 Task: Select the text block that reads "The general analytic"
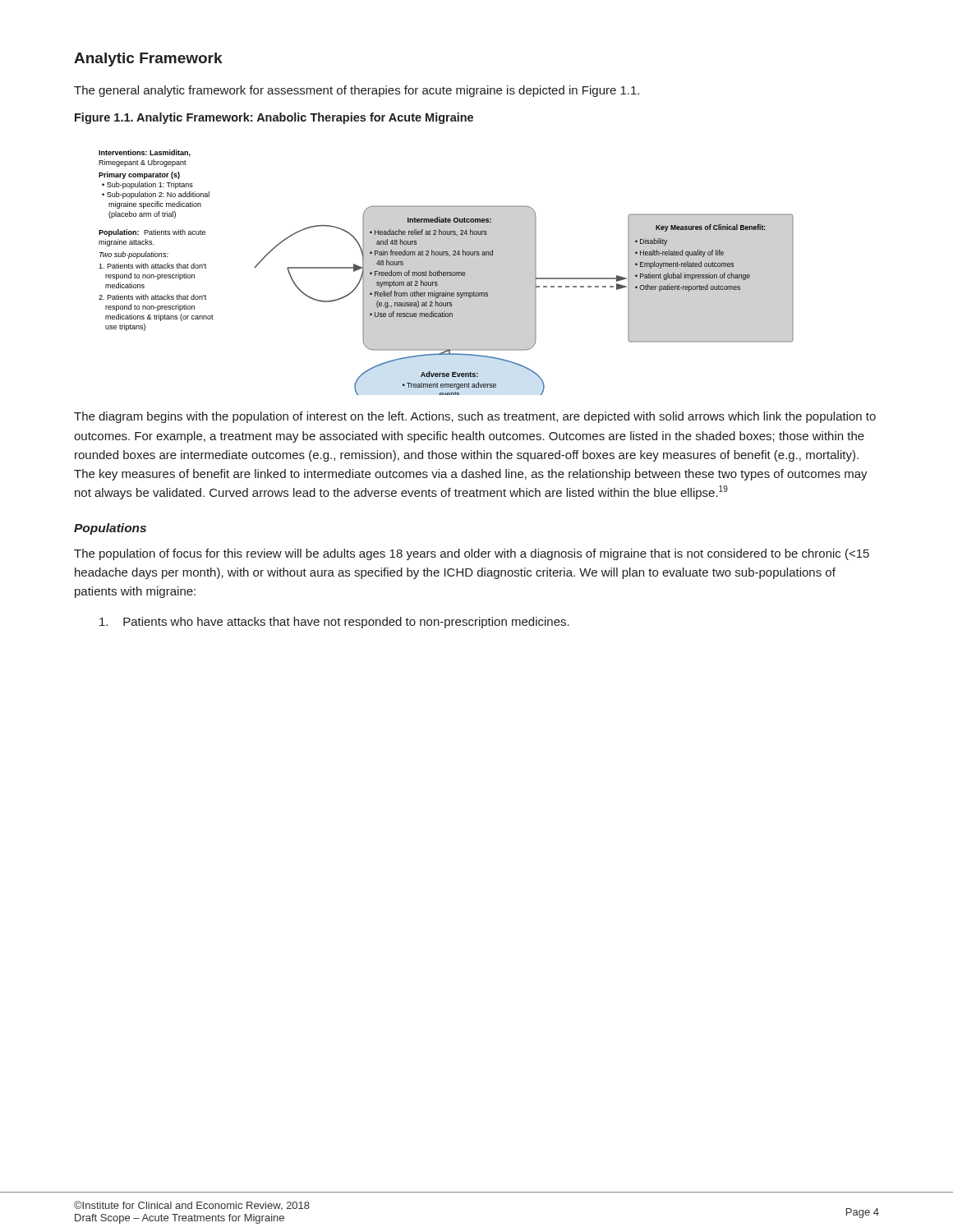click(x=357, y=90)
